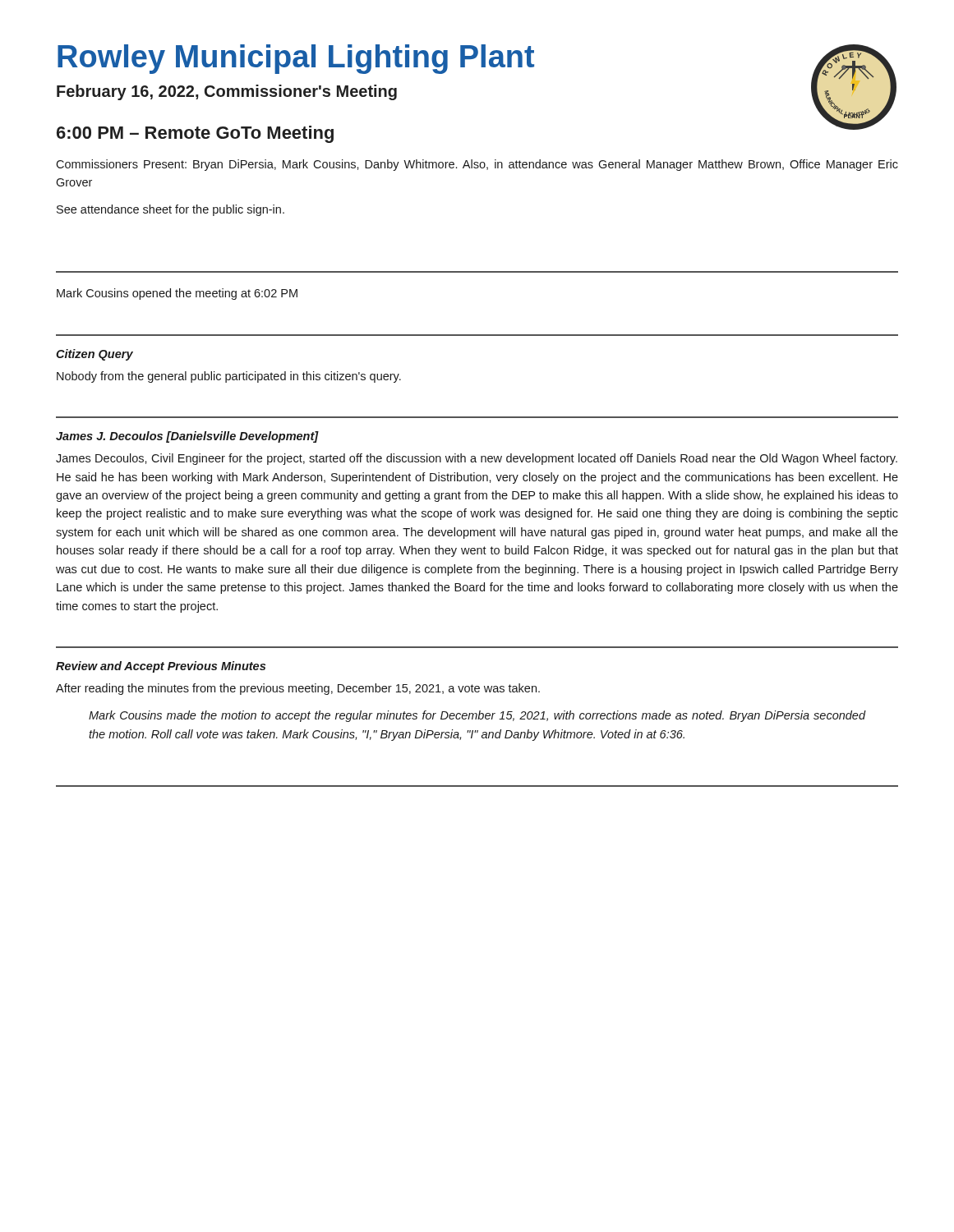Locate the section header containing "Citizen Query"
Viewport: 954px width, 1232px height.
(94, 355)
